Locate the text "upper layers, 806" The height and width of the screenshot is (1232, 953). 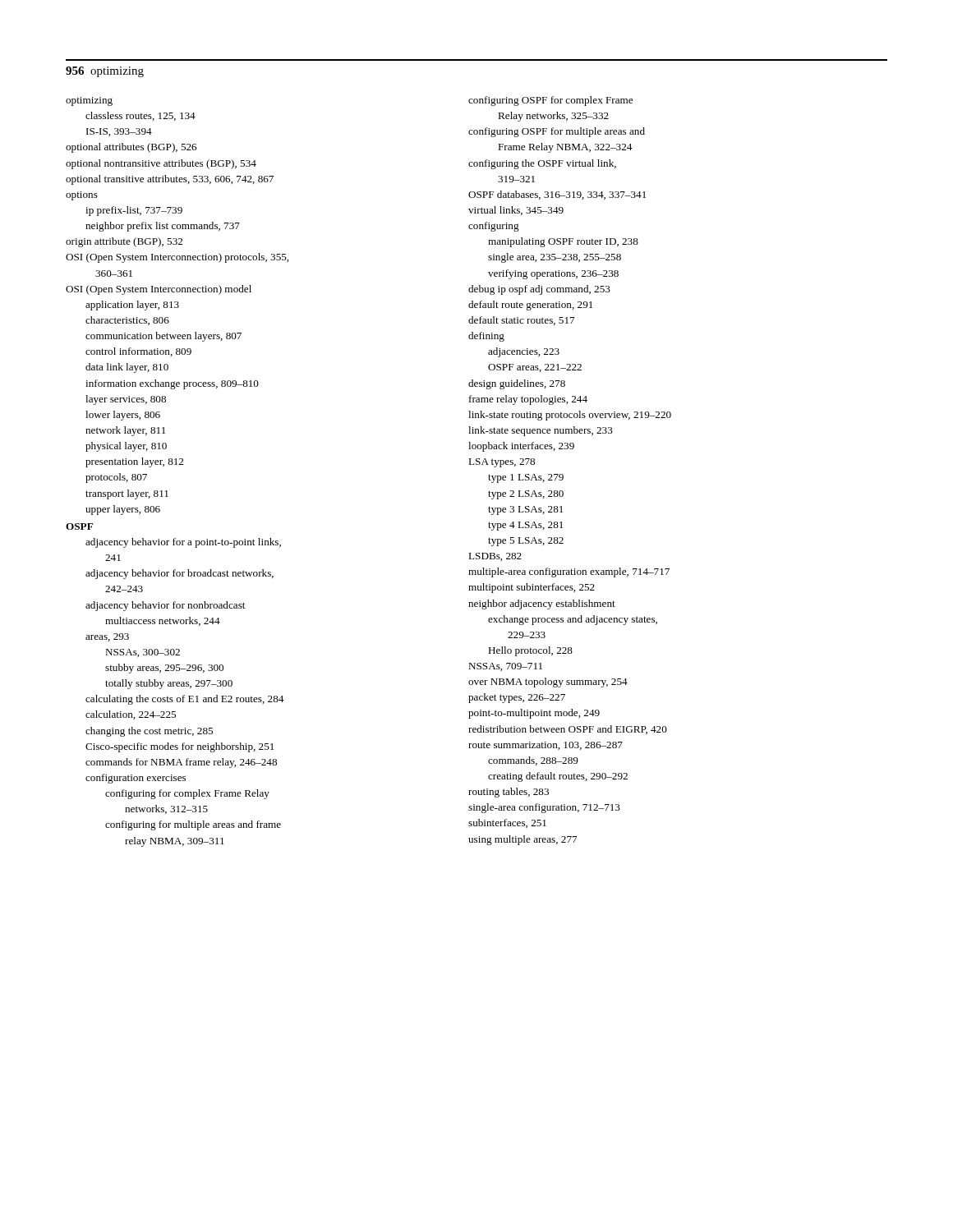click(x=123, y=509)
